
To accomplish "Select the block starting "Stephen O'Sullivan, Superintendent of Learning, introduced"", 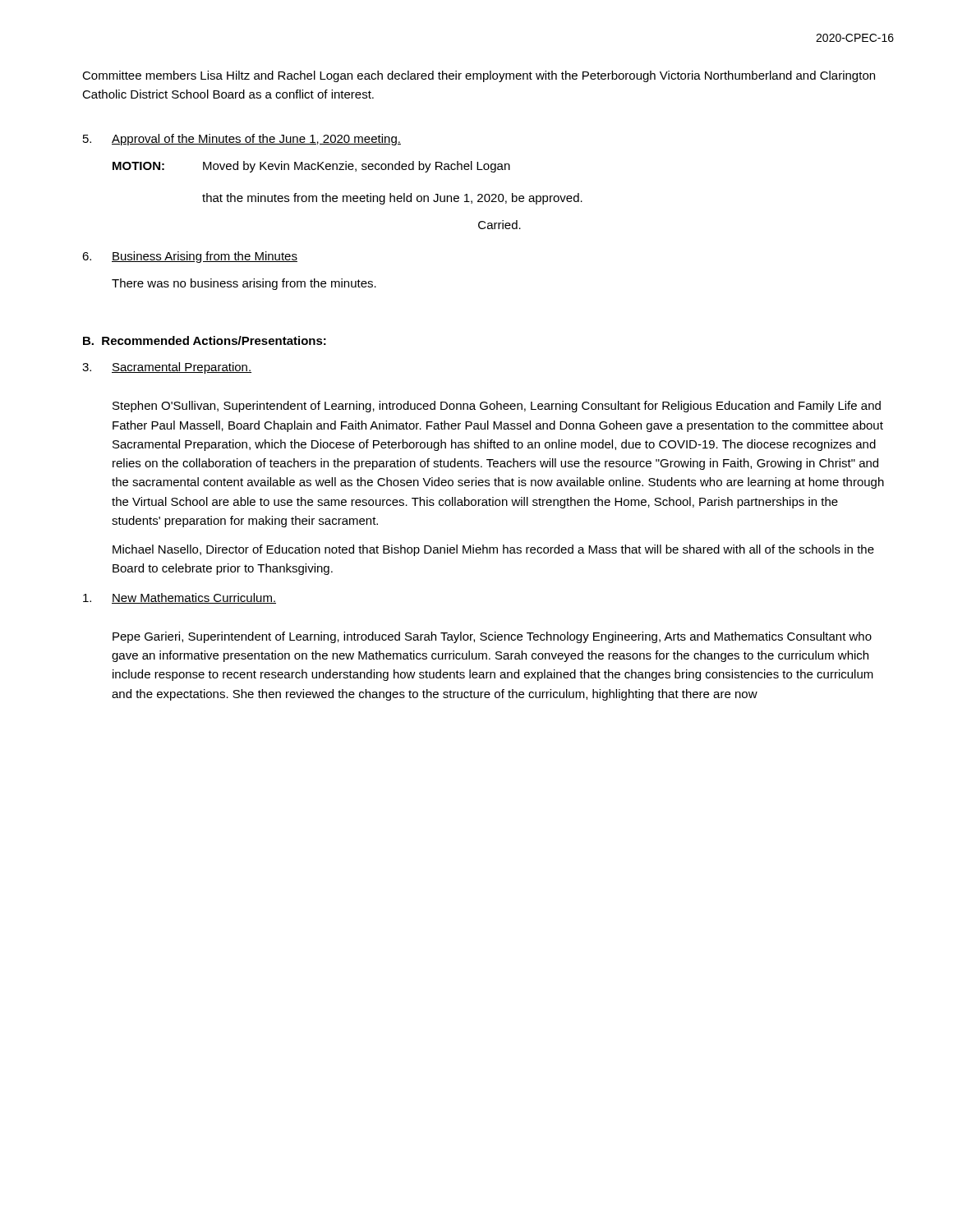I will [x=498, y=463].
